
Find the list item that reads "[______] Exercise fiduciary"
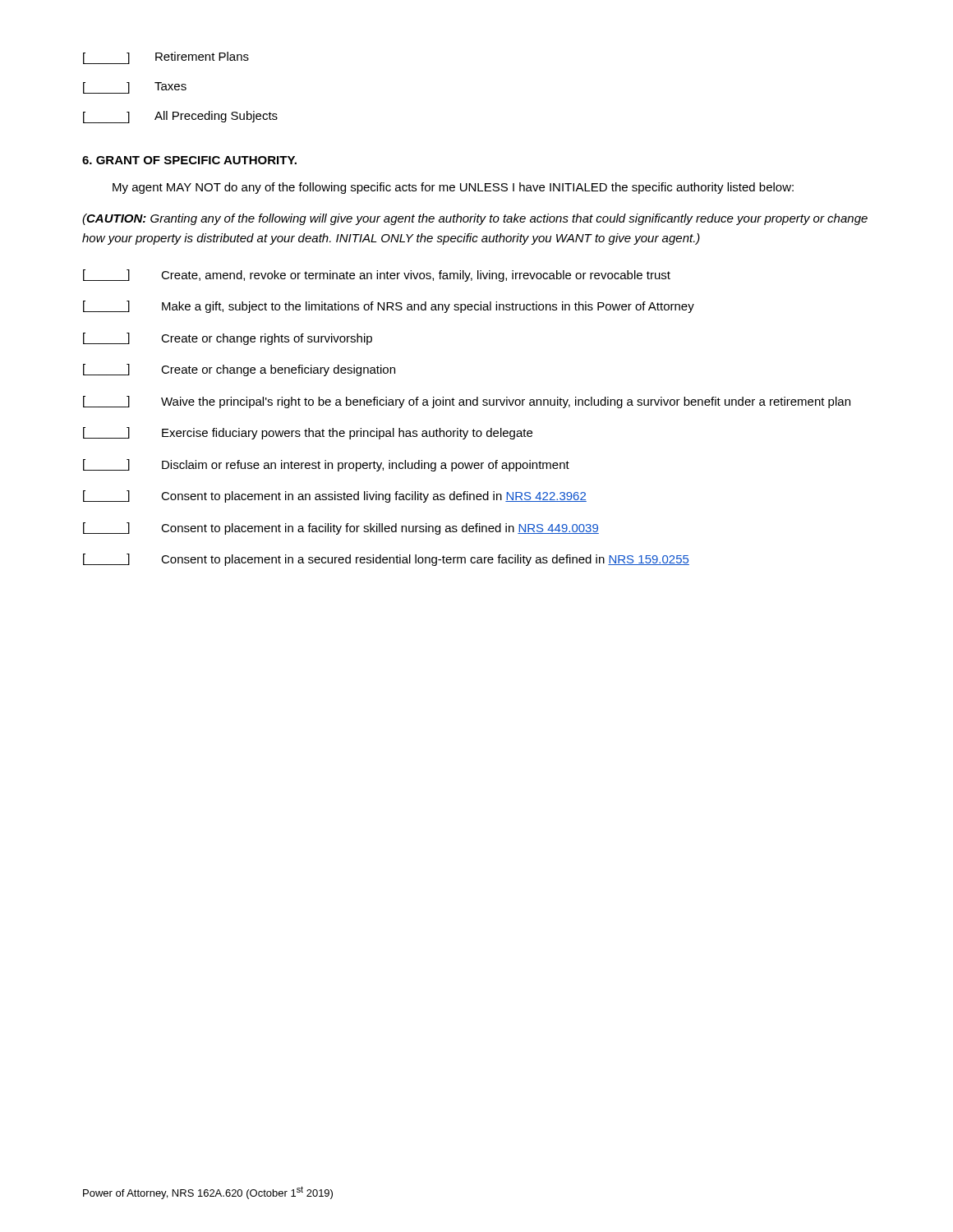(x=476, y=433)
